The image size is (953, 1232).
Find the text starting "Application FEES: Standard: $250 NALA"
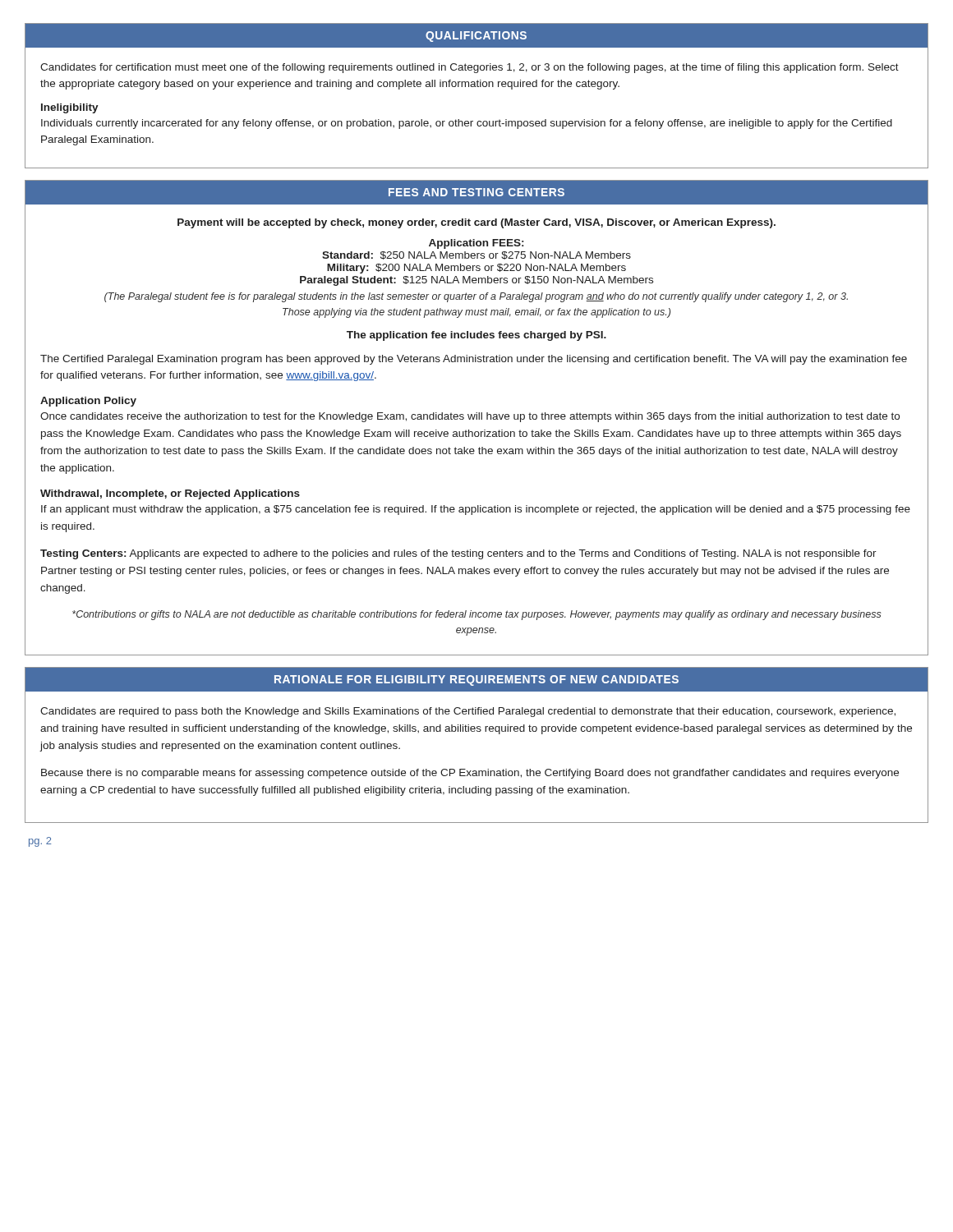(x=476, y=261)
